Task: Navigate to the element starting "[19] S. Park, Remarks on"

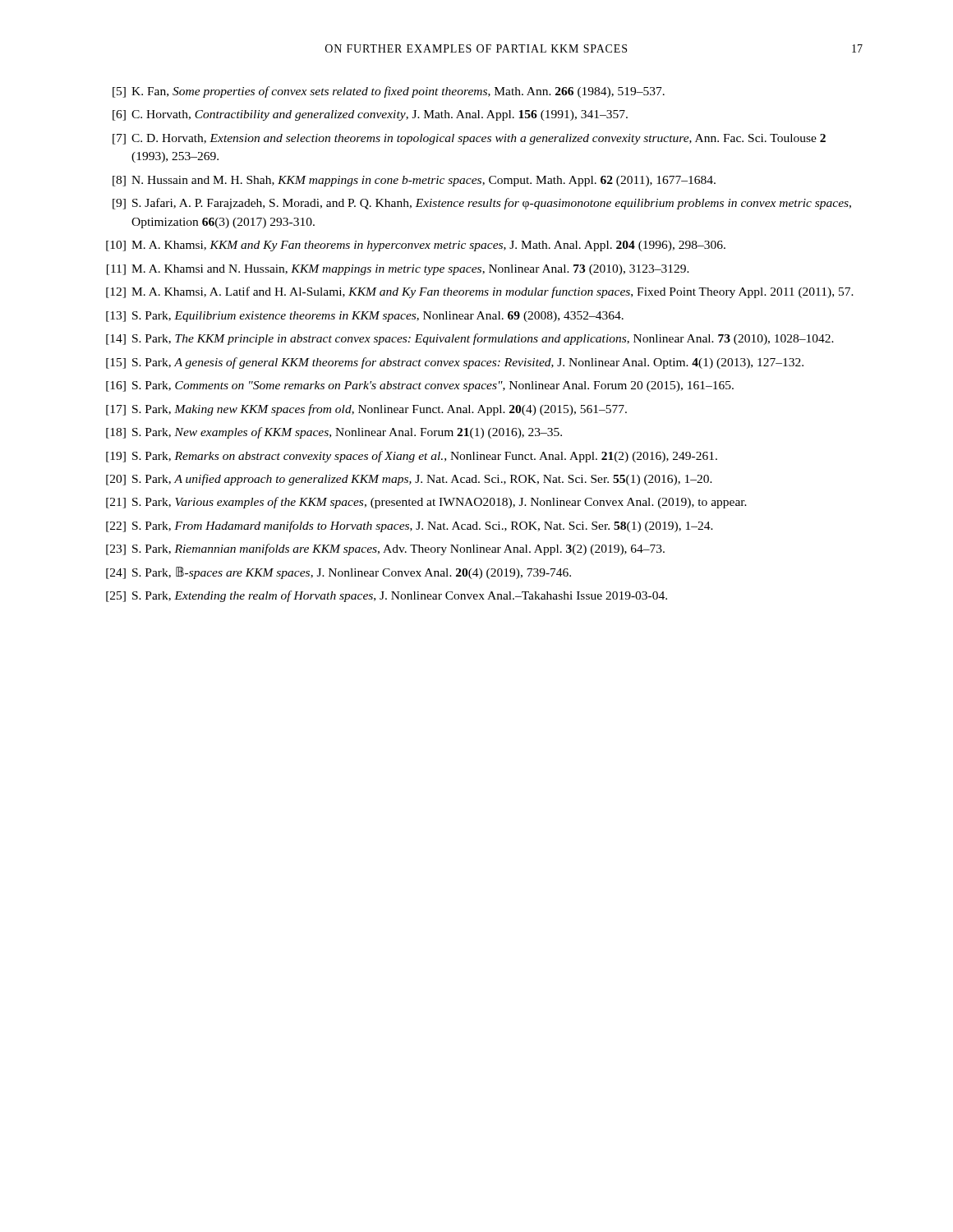Action: (x=476, y=458)
